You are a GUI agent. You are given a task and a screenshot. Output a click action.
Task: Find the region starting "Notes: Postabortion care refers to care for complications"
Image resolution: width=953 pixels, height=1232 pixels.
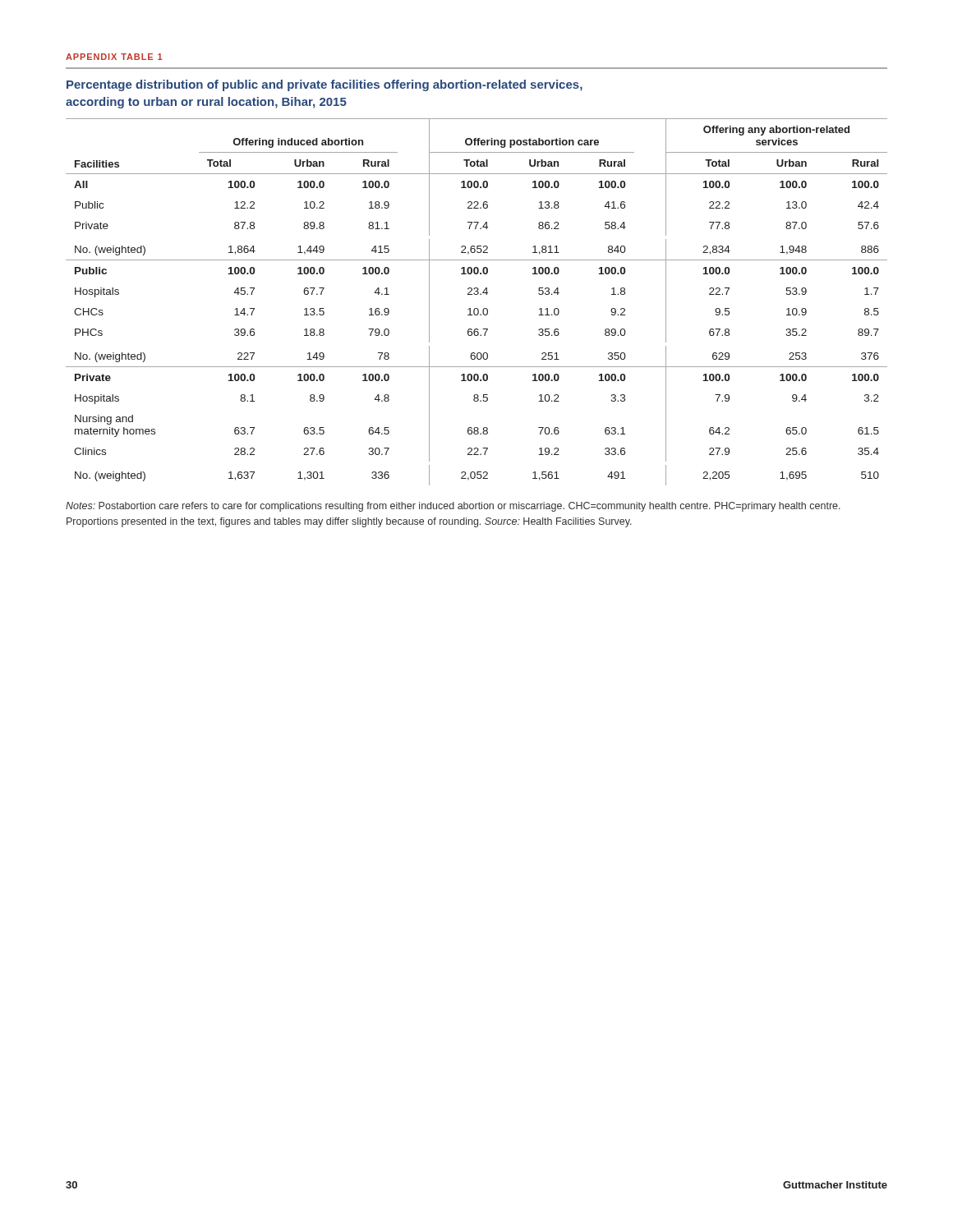click(x=453, y=514)
